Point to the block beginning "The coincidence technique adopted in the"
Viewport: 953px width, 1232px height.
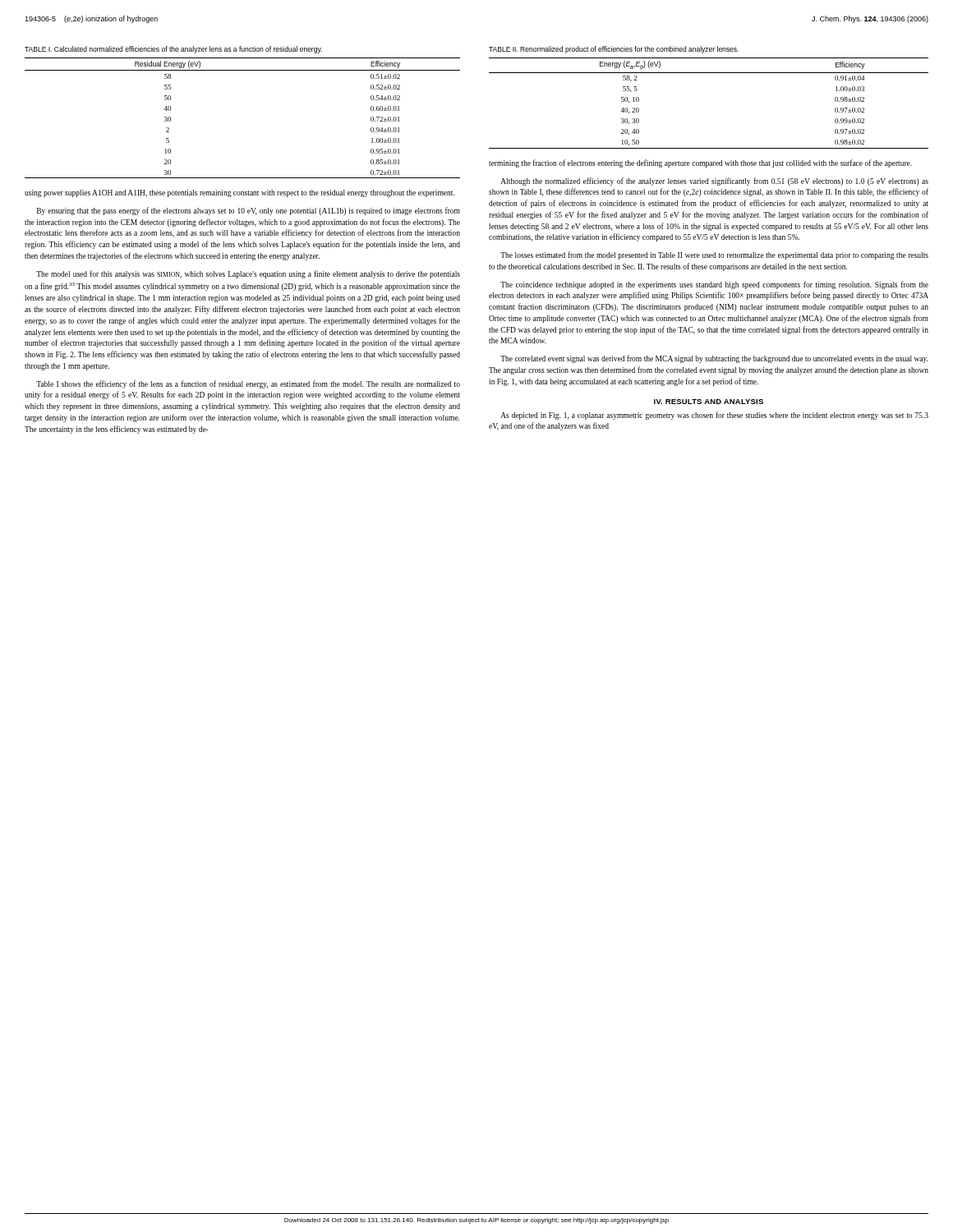709,314
